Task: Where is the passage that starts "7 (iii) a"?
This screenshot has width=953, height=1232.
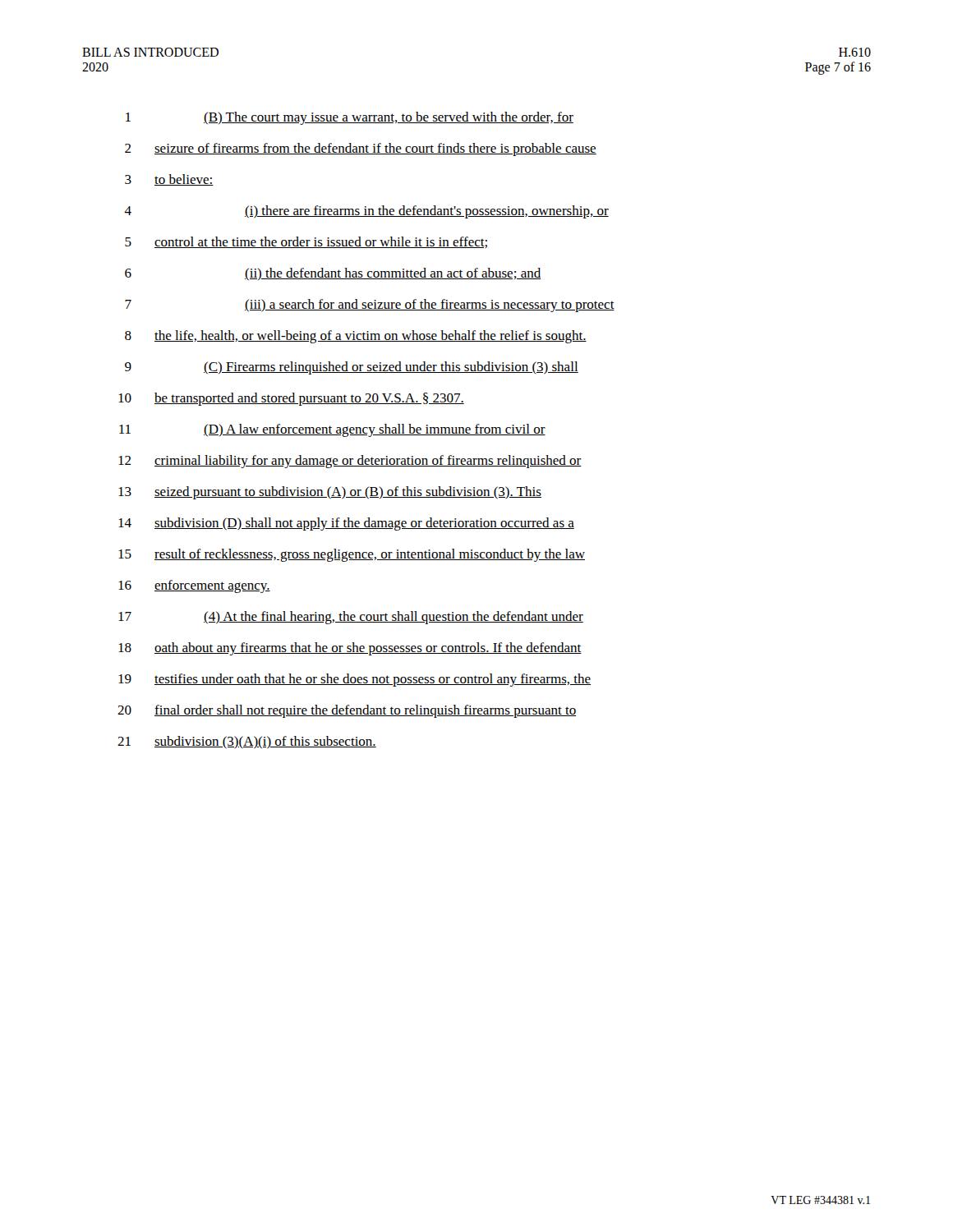Action: point(476,305)
